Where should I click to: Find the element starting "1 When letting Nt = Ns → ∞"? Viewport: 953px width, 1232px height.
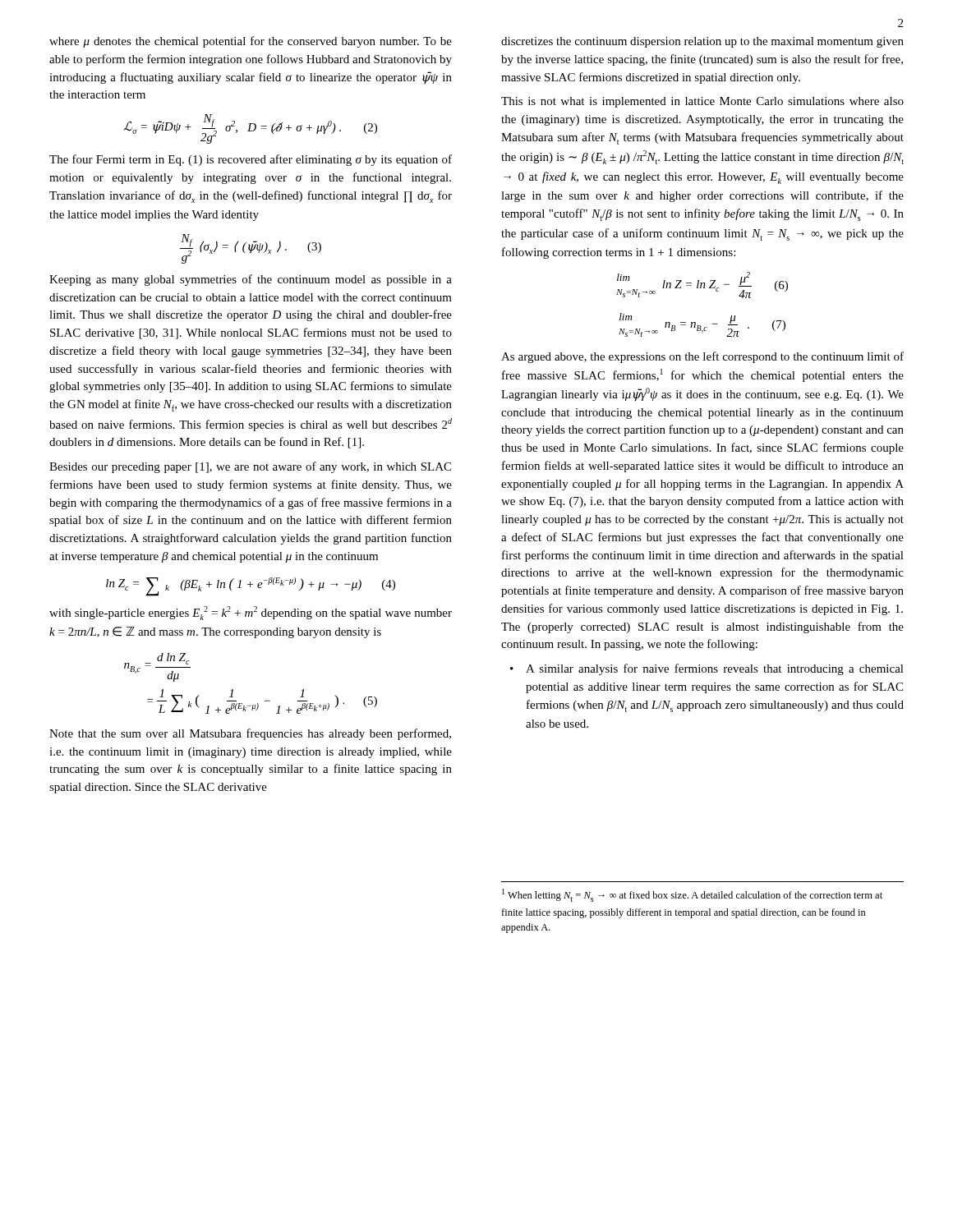point(692,910)
